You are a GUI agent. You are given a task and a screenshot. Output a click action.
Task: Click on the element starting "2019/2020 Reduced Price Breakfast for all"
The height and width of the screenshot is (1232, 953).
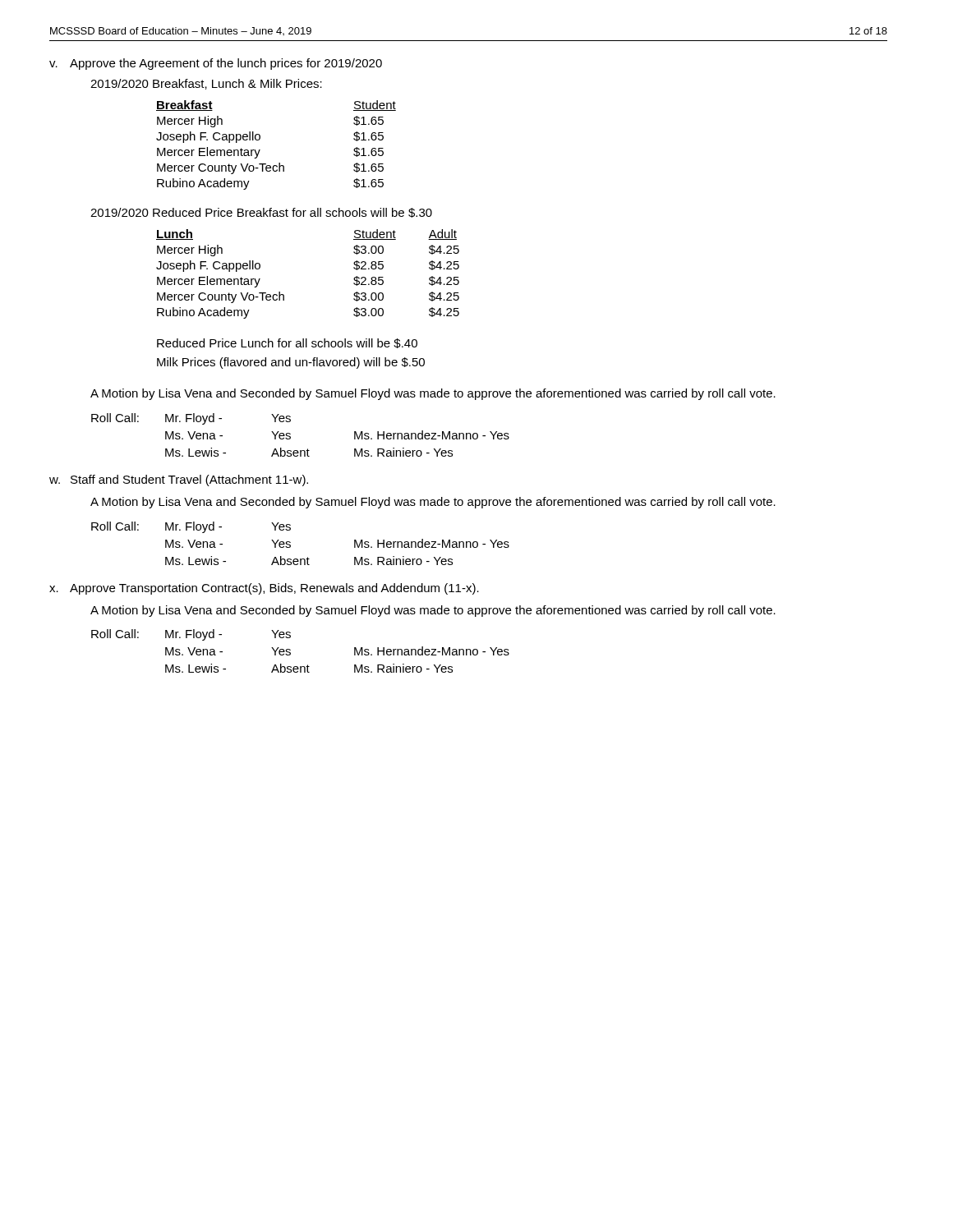[261, 212]
